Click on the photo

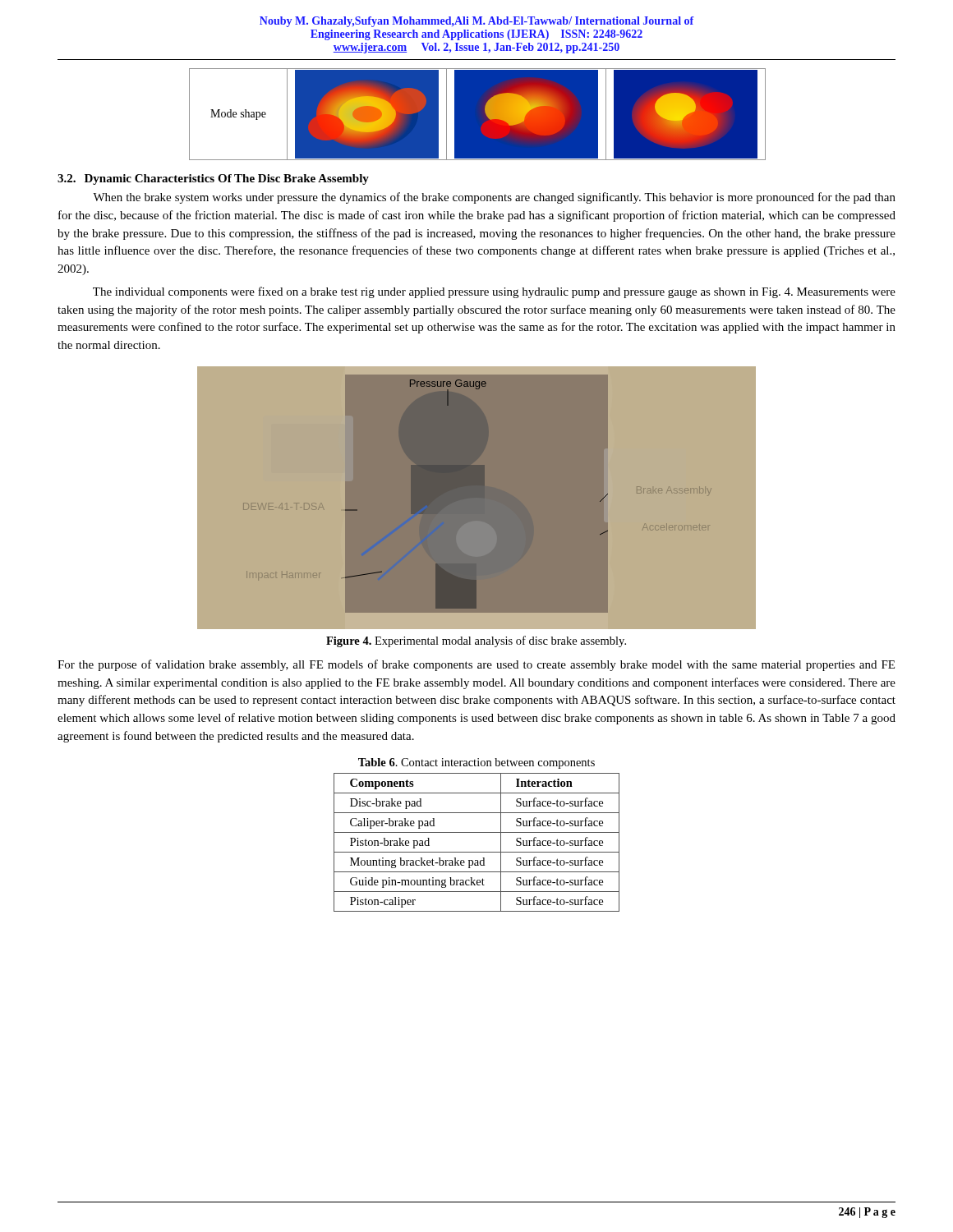476,498
